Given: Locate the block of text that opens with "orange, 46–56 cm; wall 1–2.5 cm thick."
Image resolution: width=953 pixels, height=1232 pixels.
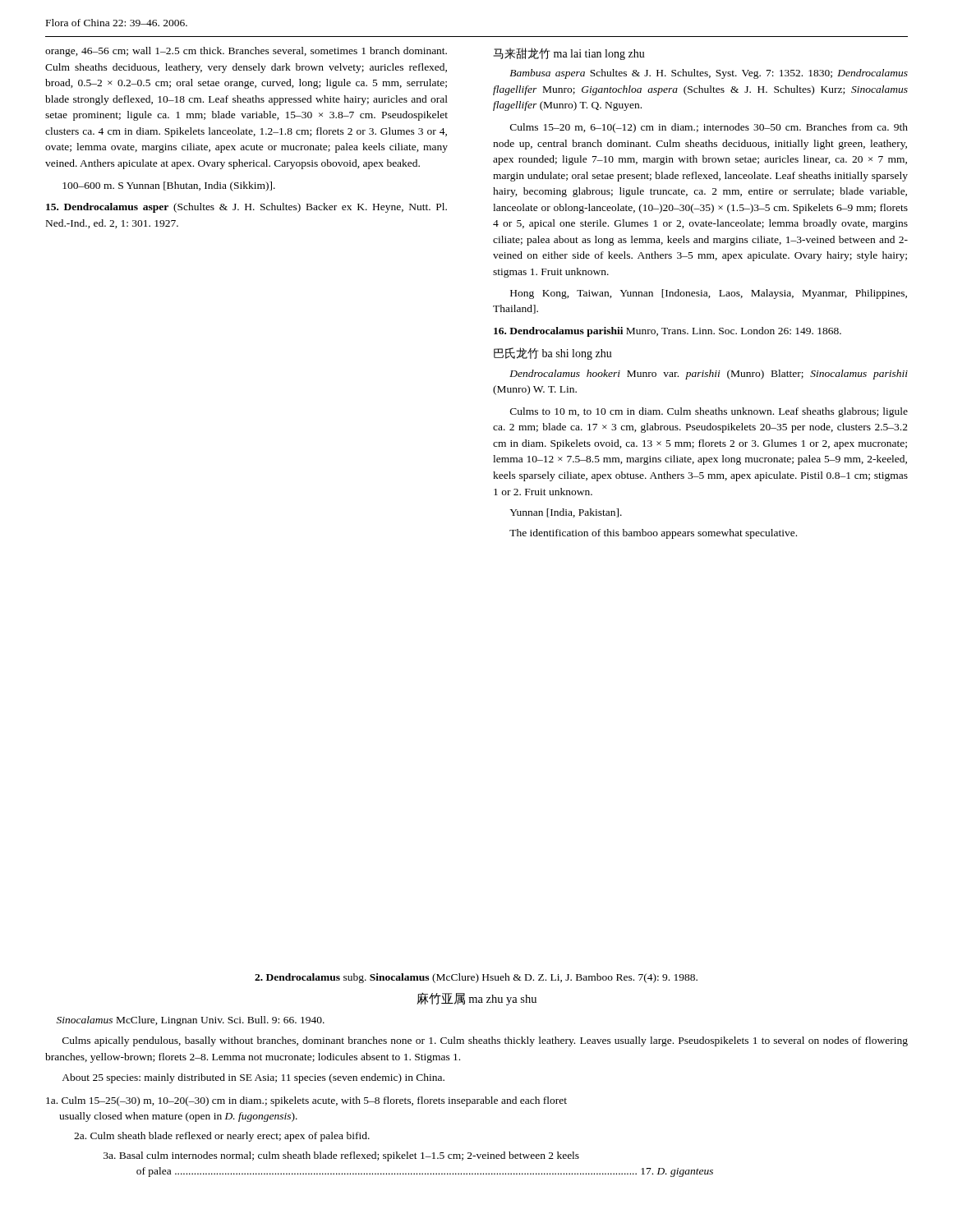Looking at the screenshot, I should [246, 107].
